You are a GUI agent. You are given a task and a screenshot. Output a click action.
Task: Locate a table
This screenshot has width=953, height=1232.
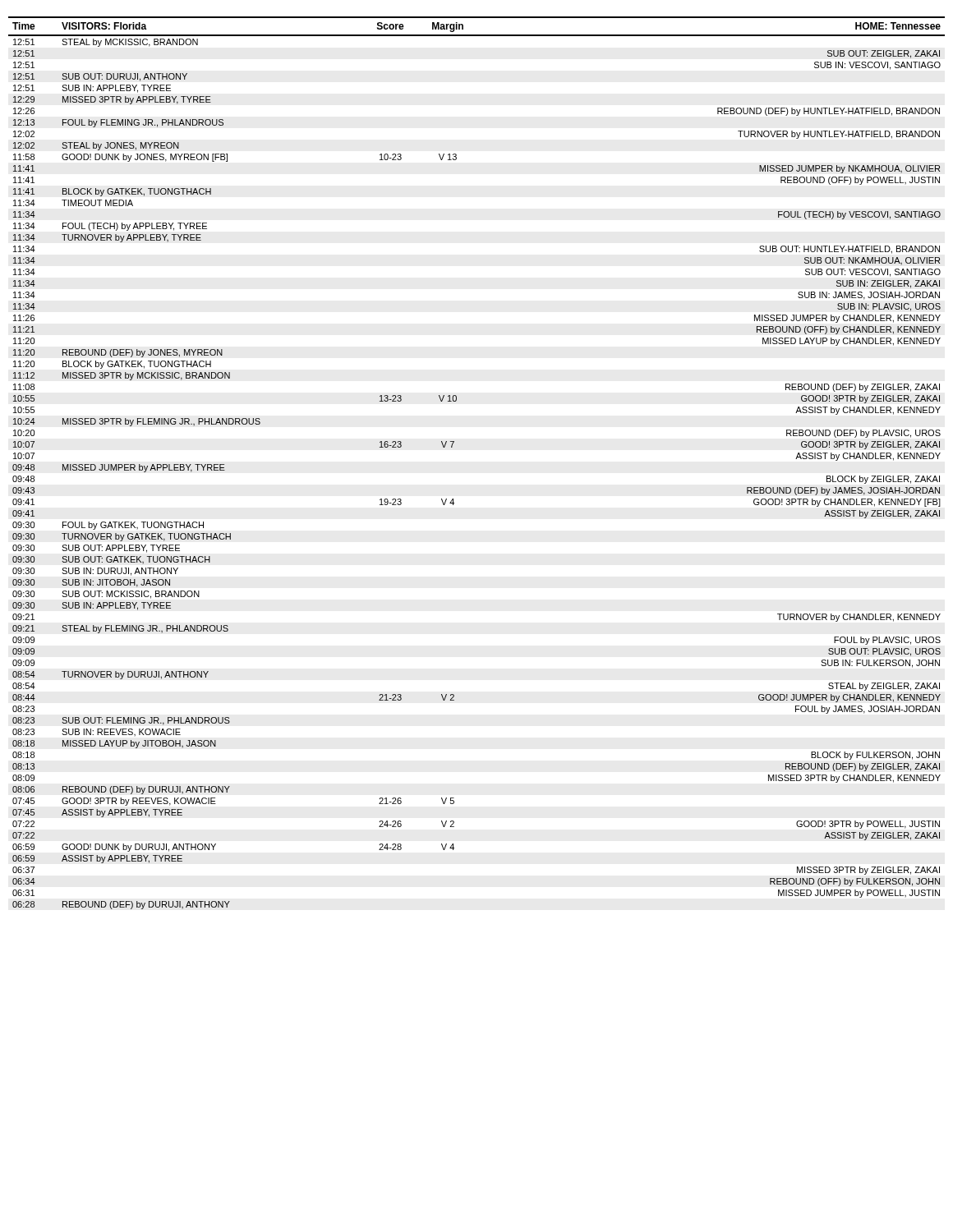coord(476,459)
